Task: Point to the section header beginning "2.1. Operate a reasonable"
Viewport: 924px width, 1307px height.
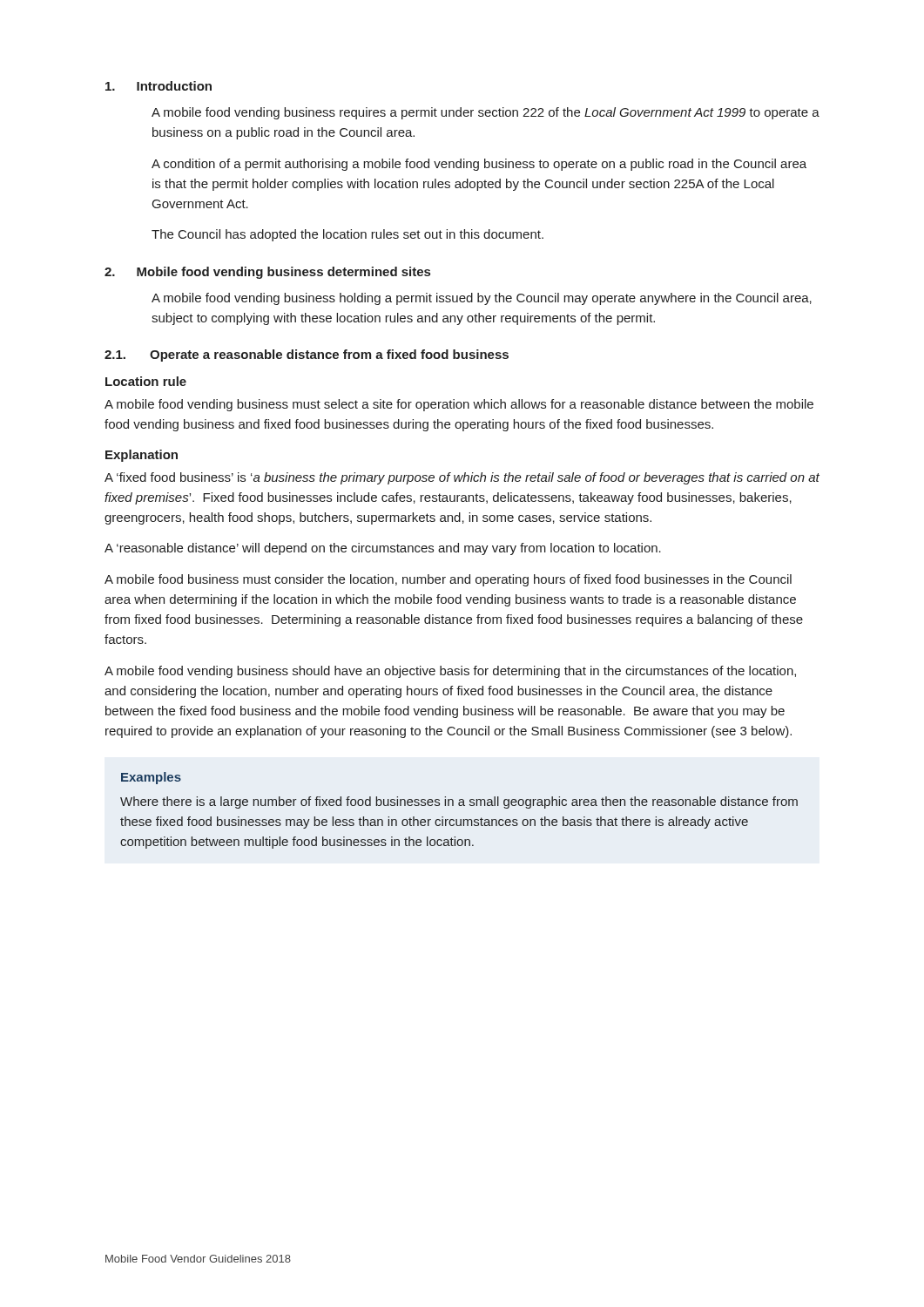Action: [x=307, y=354]
